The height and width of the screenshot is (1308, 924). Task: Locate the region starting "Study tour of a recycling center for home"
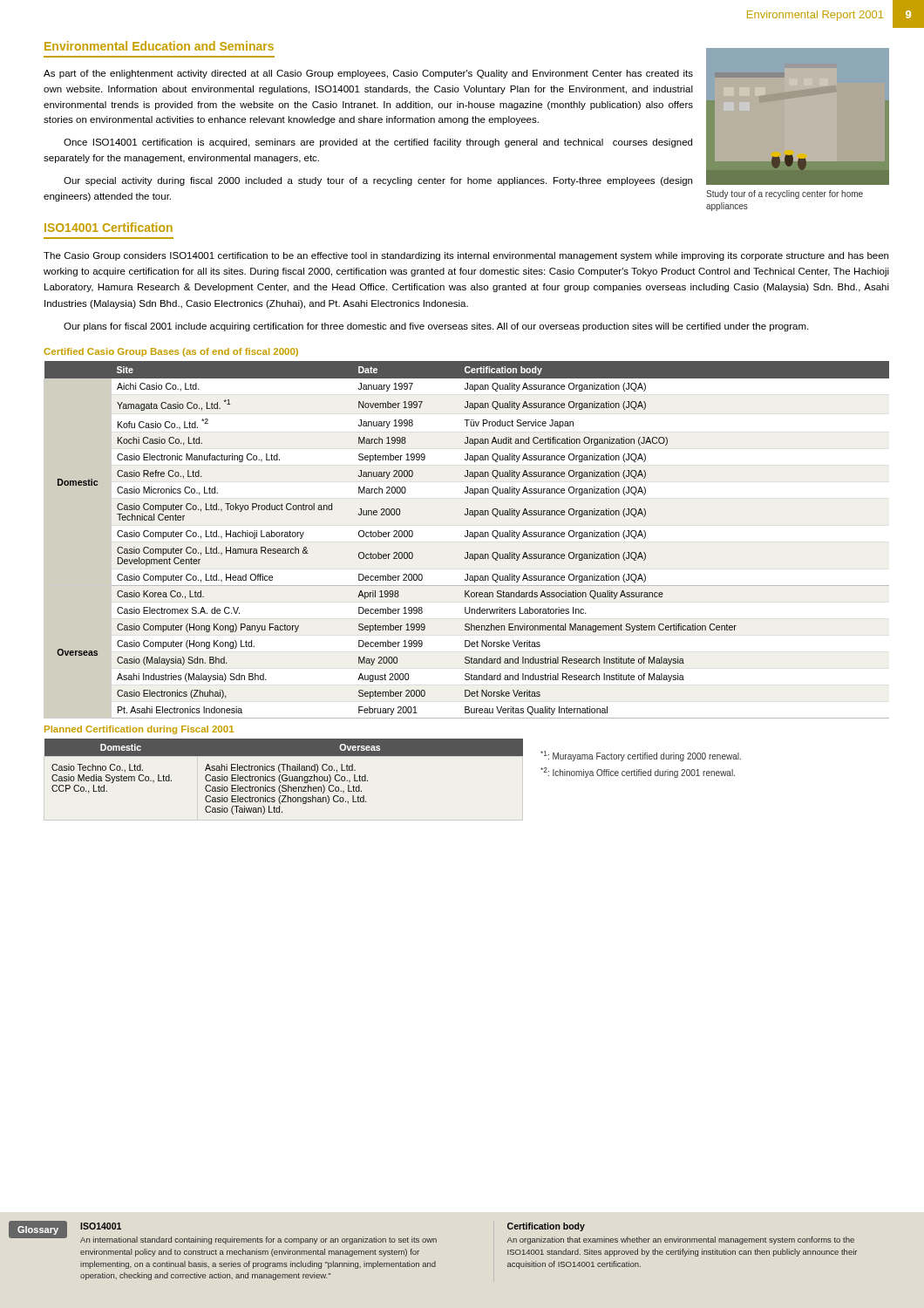pyautogui.click(x=785, y=200)
